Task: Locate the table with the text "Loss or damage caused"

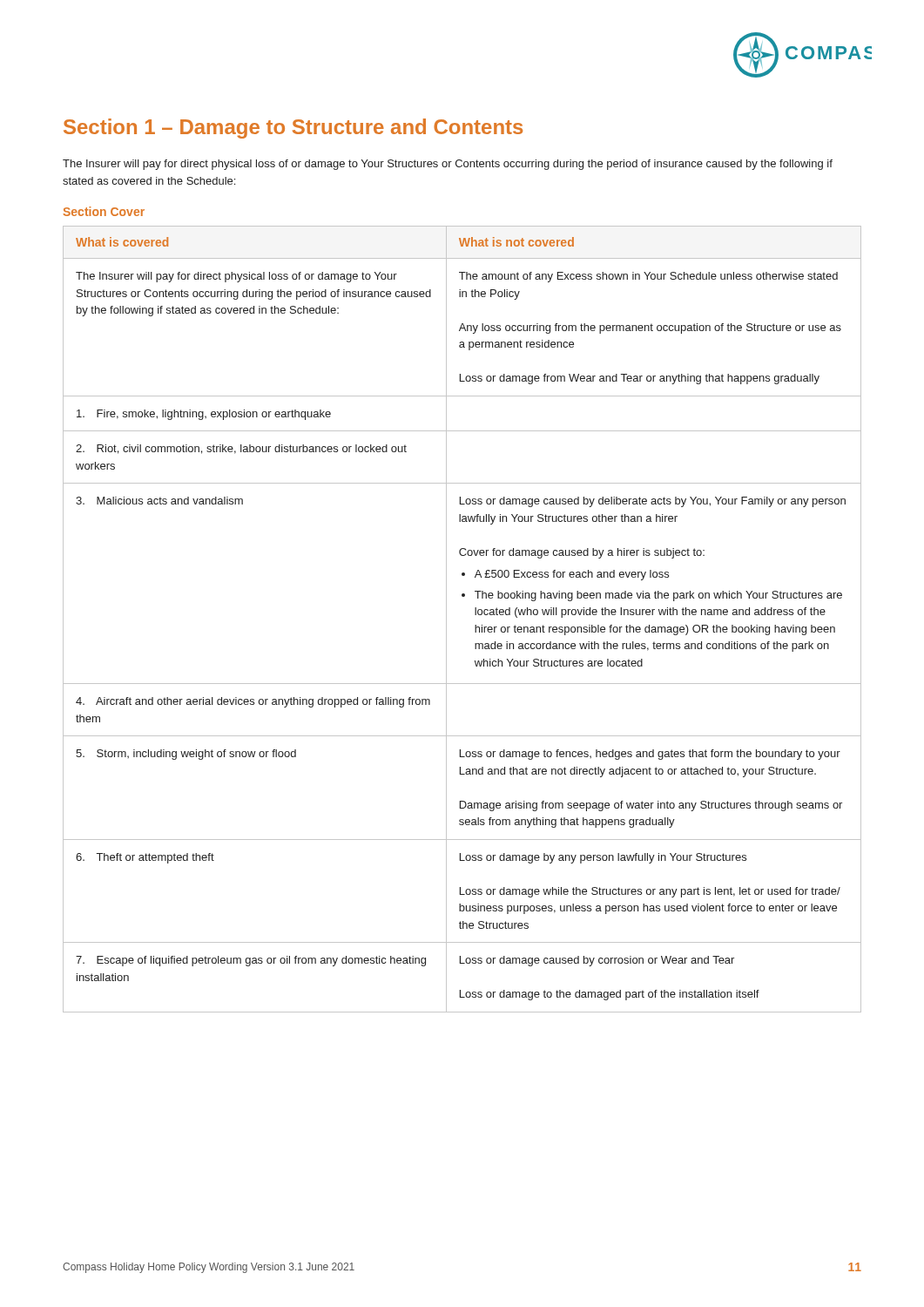Action: pos(462,619)
